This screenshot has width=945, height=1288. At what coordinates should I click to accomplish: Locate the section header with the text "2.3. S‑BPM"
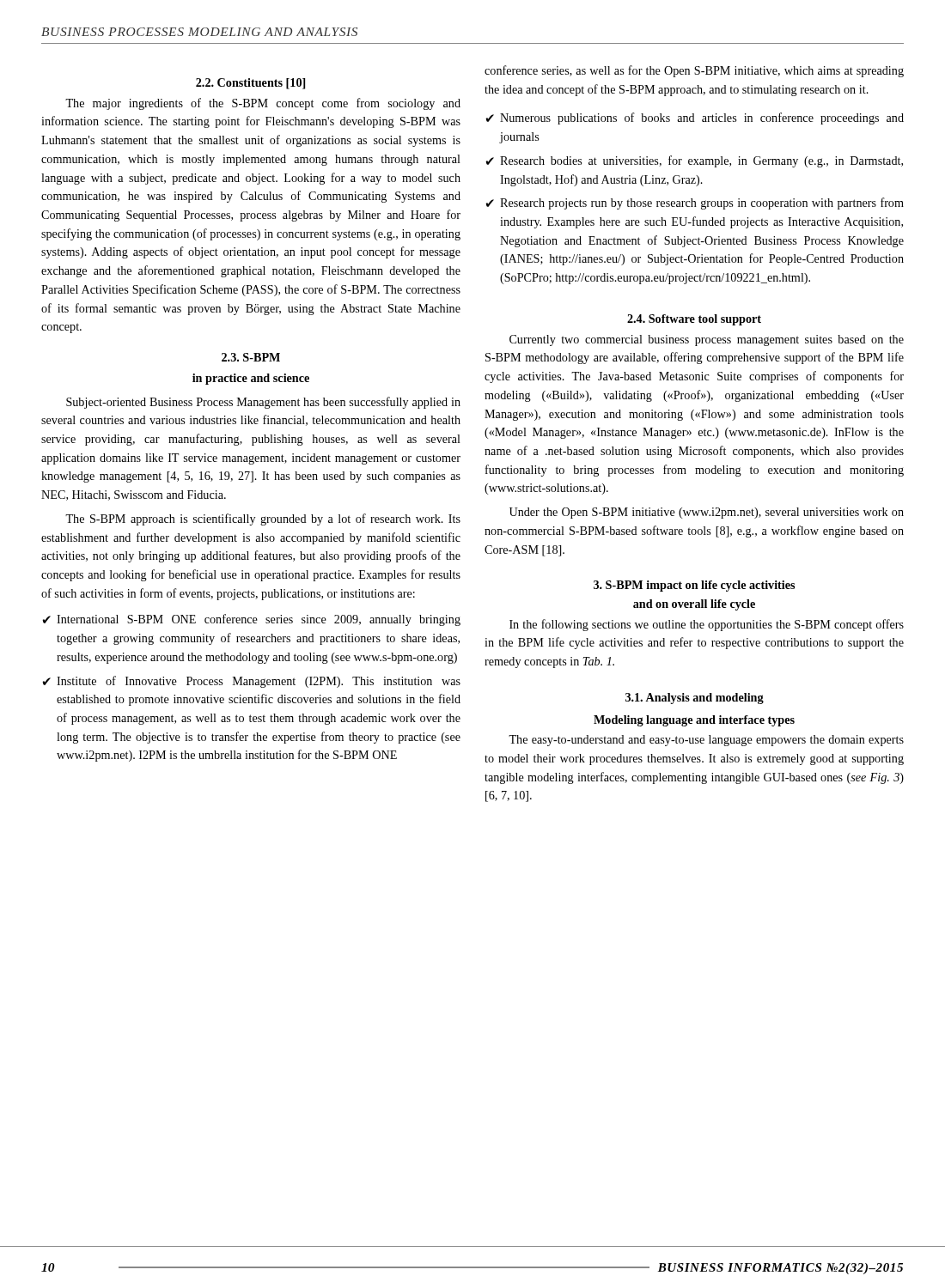(251, 357)
